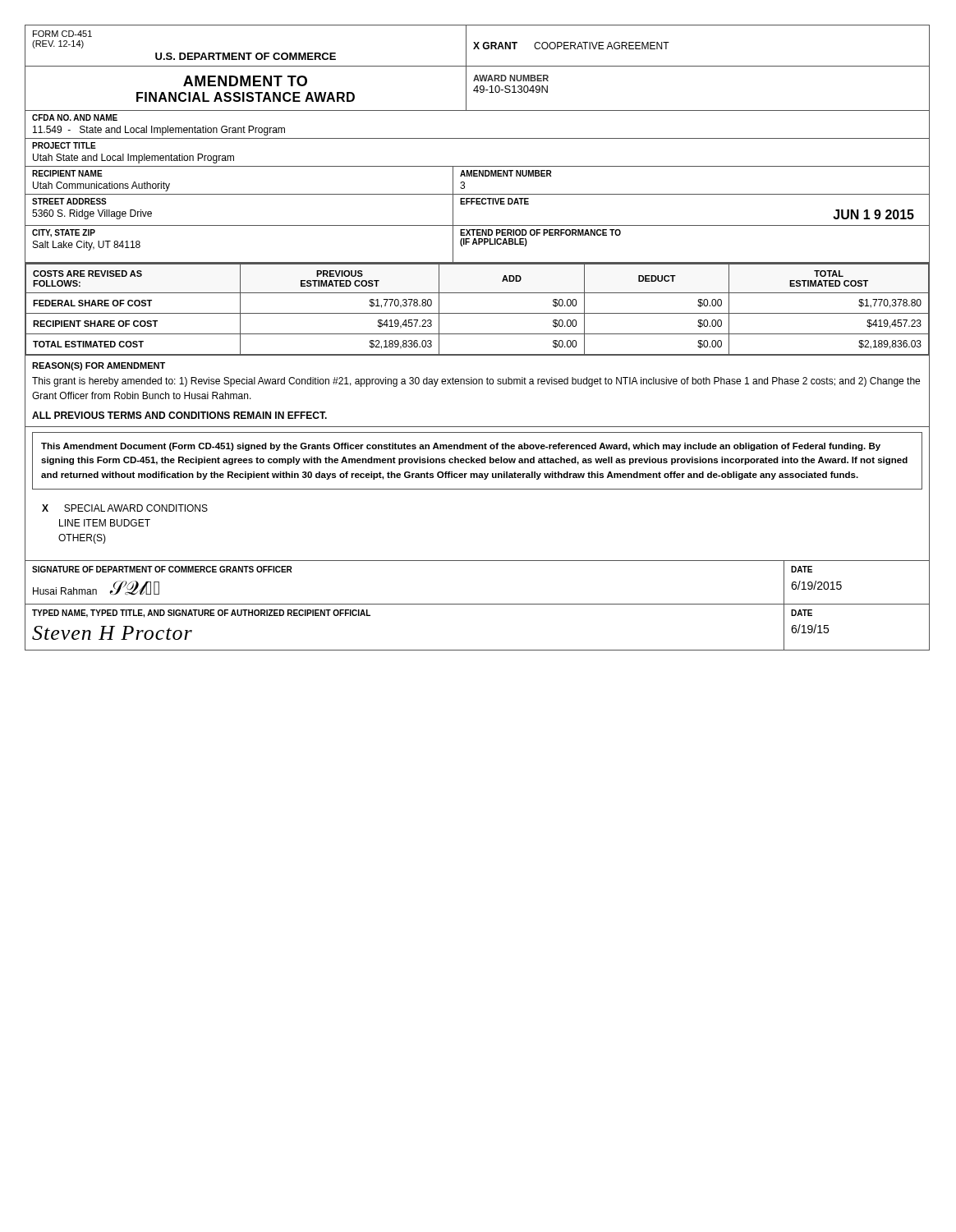Viewport: 956px width, 1232px height.
Task: Click the passage that begins "EFFECTIVE DATE JUN"
Action: click(x=494, y=201)
